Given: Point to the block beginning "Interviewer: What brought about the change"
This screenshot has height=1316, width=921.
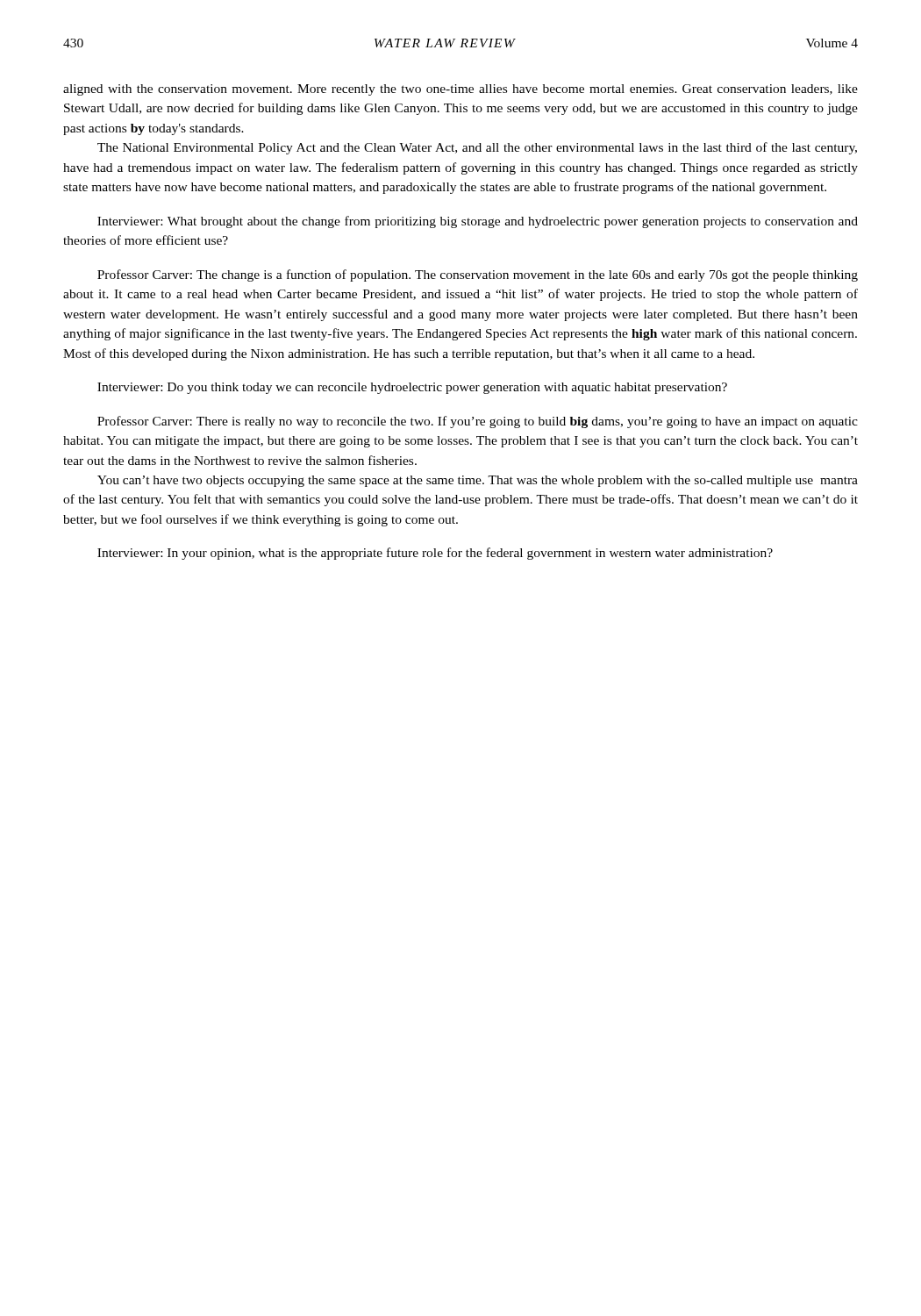Looking at the screenshot, I should point(460,230).
